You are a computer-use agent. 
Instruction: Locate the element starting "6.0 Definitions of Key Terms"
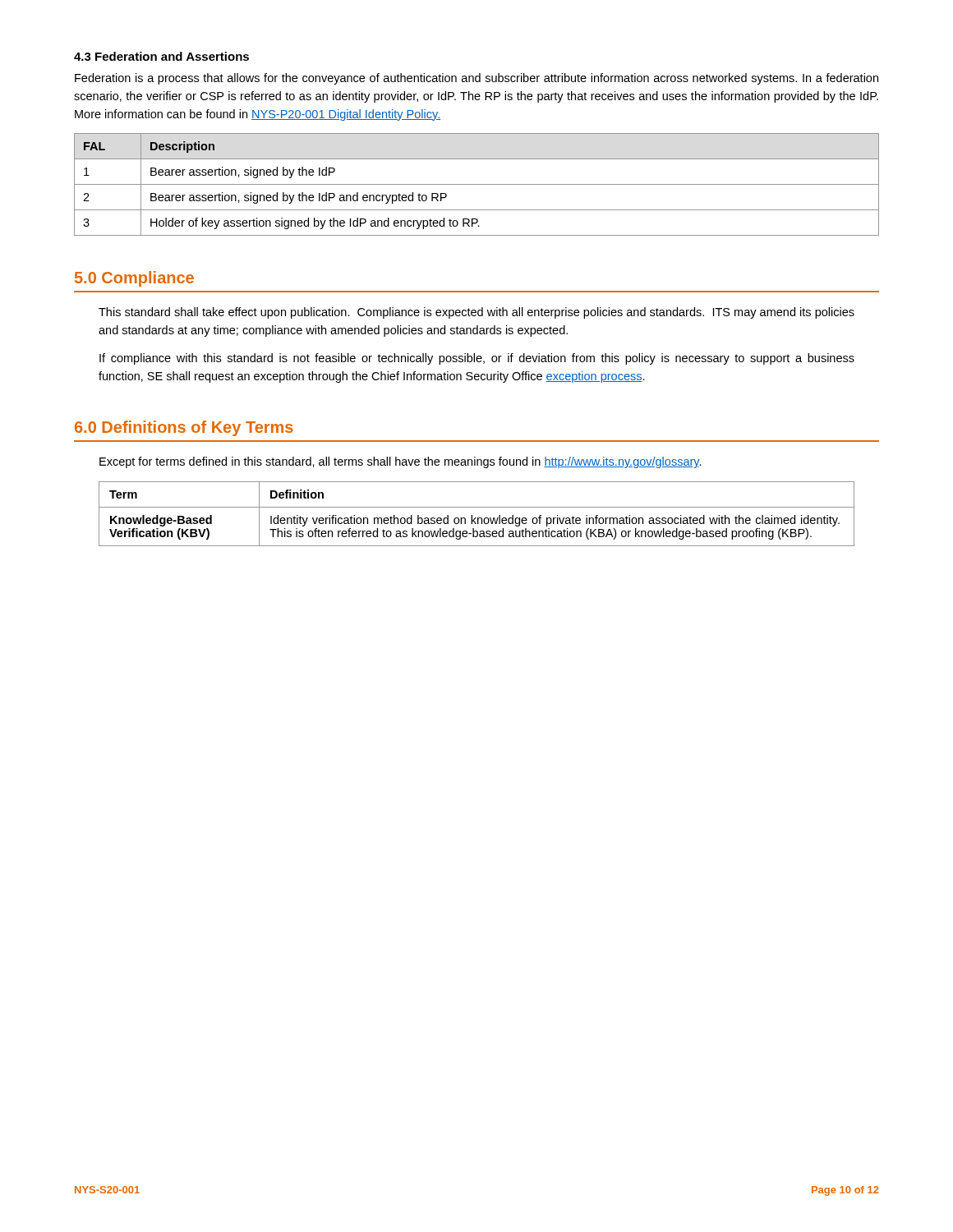tap(476, 430)
